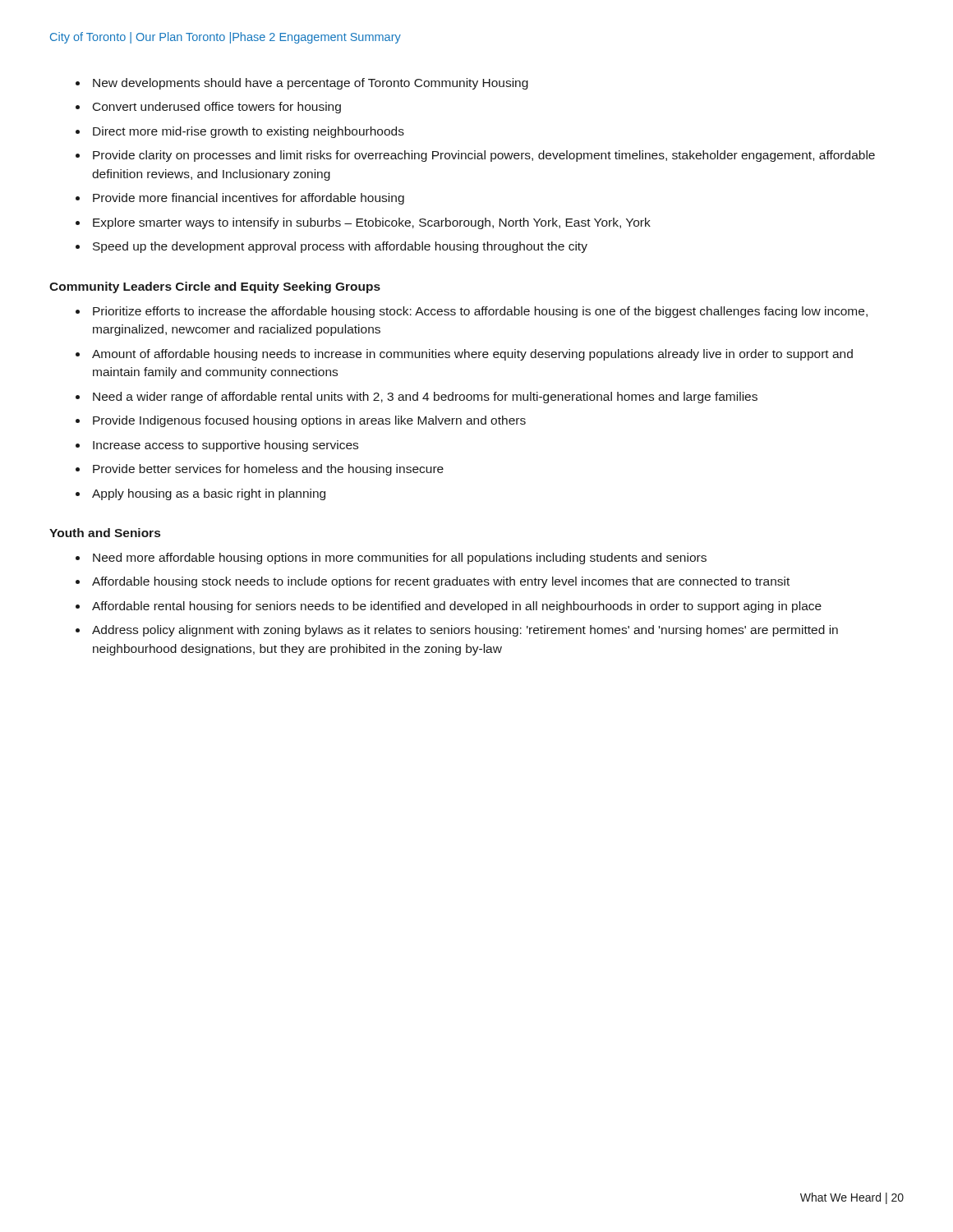Select the list item that says "Need more affordable housing options in"

399,557
